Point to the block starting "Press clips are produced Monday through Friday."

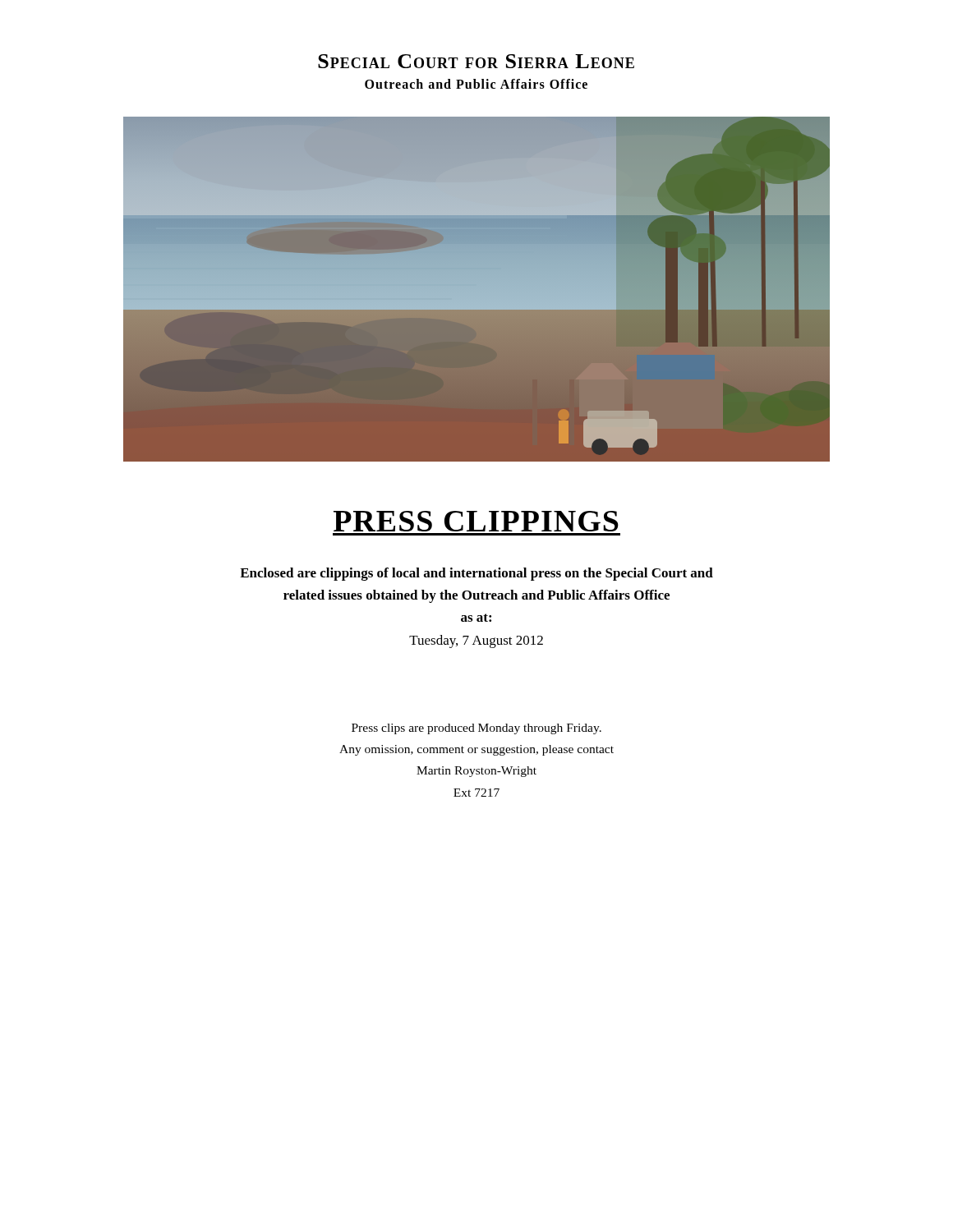476,760
